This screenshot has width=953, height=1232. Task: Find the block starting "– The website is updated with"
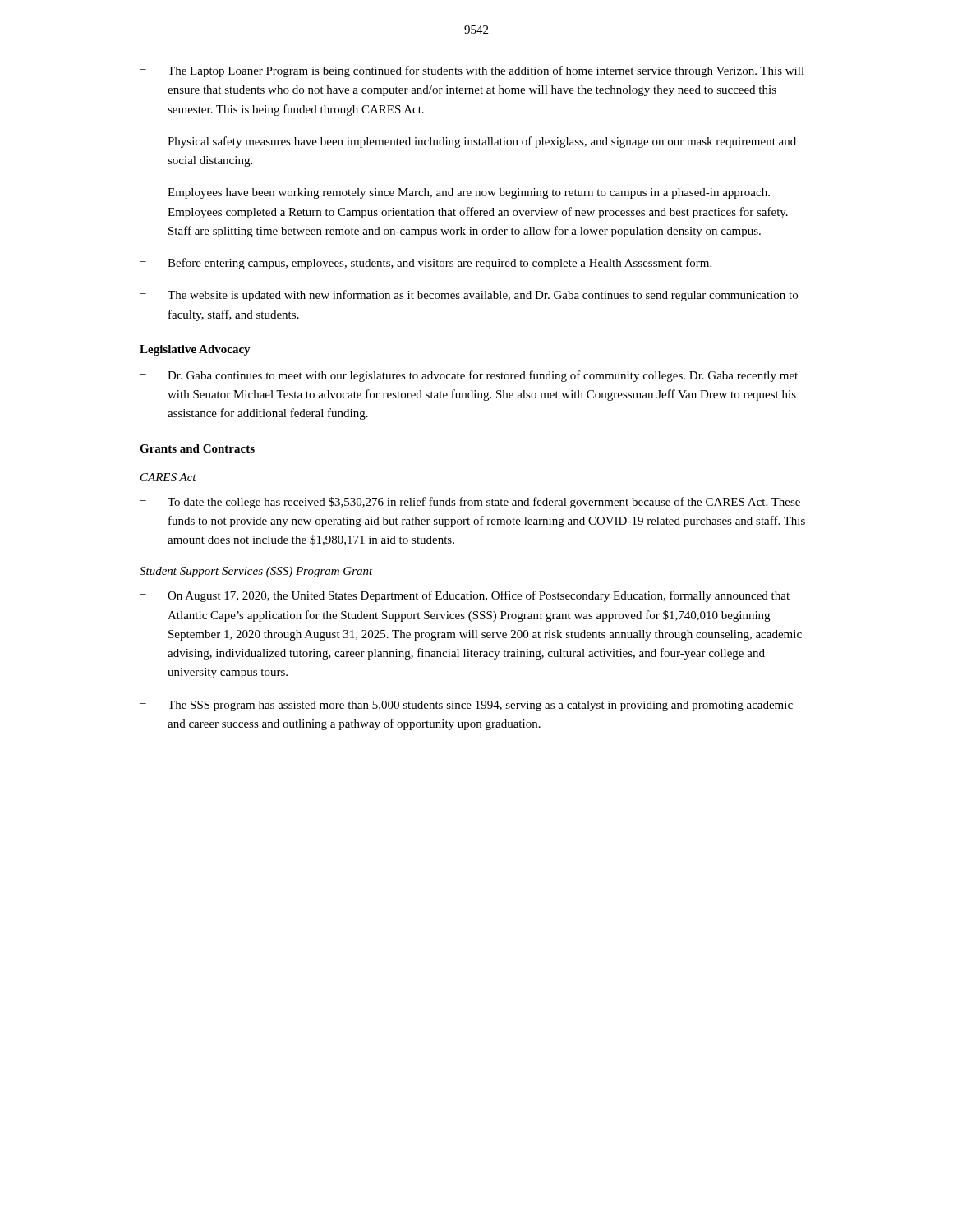pyautogui.click(x=476, y=305)
